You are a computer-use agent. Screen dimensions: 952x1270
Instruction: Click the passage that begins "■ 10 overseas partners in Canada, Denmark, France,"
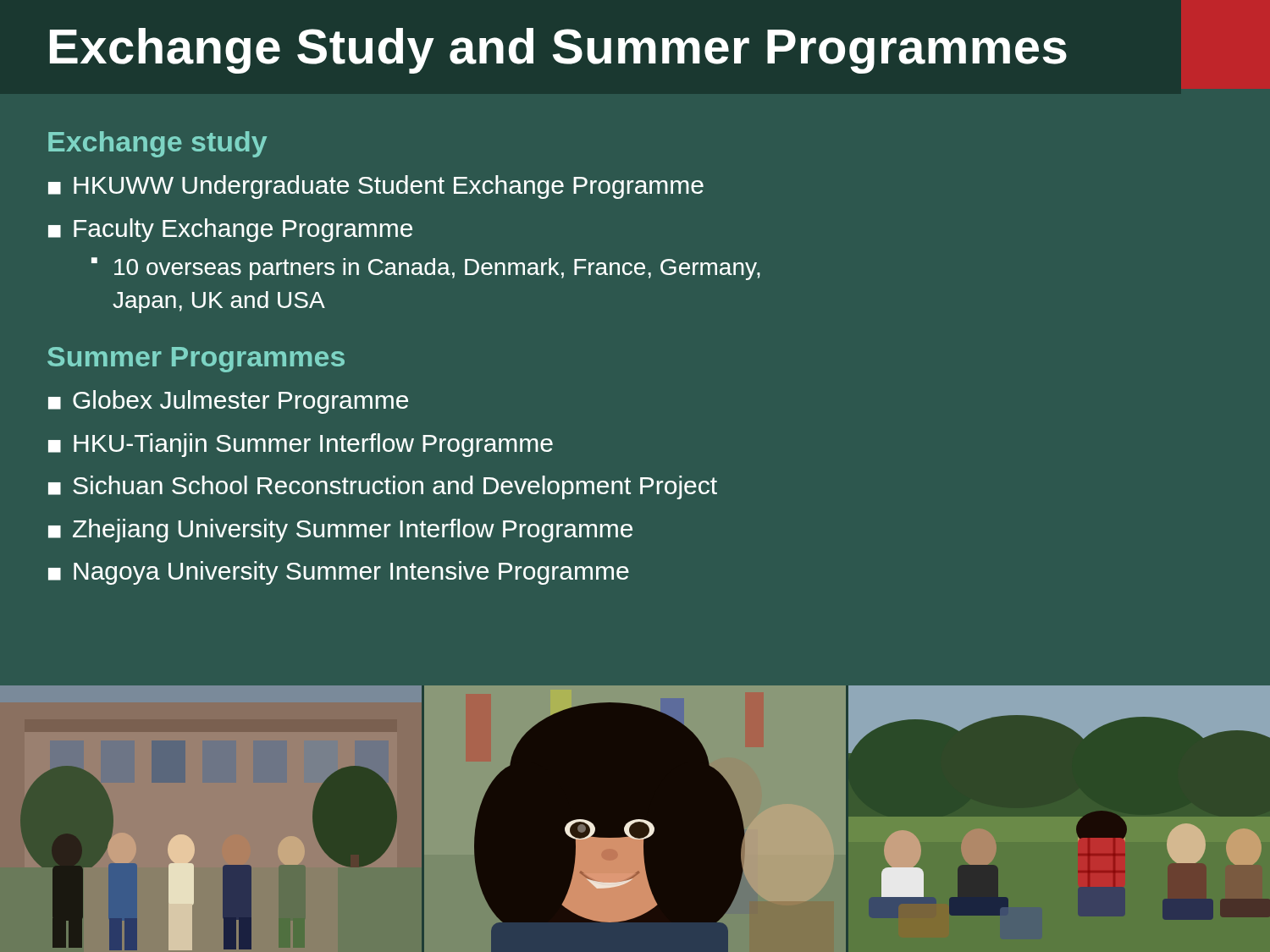pyautogui.click(x=426, y=284)
